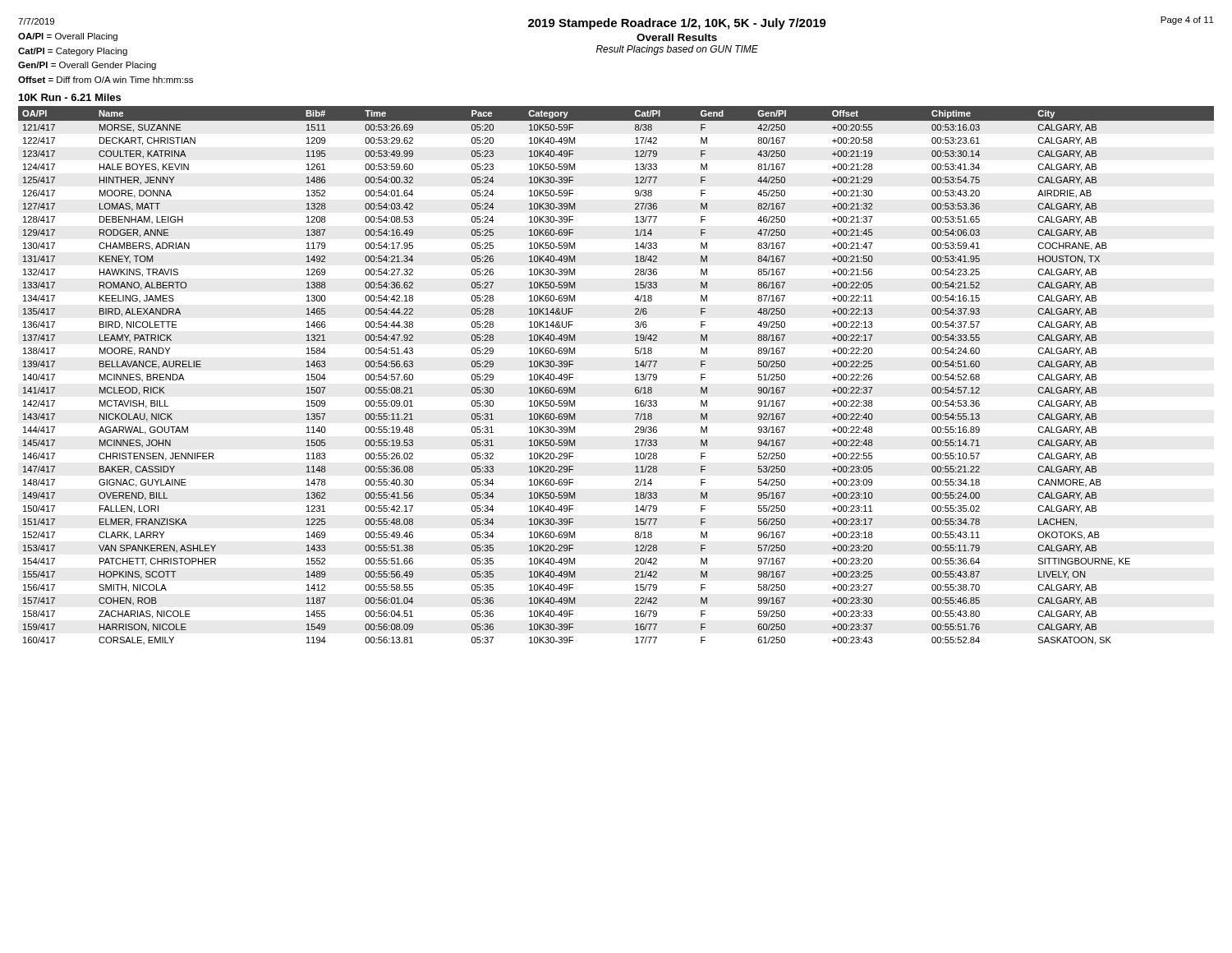Where is the section header that starts "Result Placings based"?
1232x953 pixels.
click(677, 50)
